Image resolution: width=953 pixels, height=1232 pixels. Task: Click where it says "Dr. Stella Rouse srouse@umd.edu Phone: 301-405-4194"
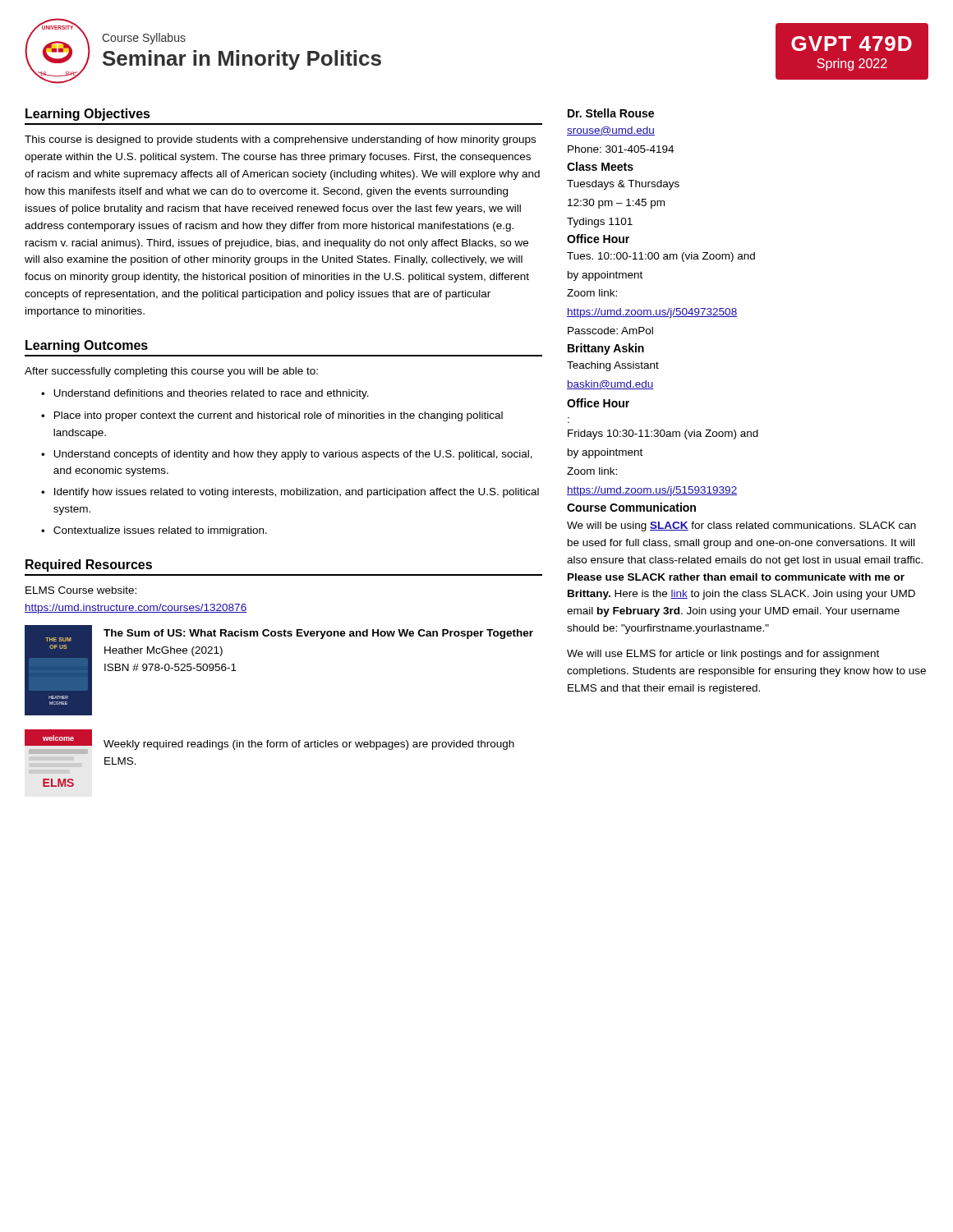(x=611, y=113)
